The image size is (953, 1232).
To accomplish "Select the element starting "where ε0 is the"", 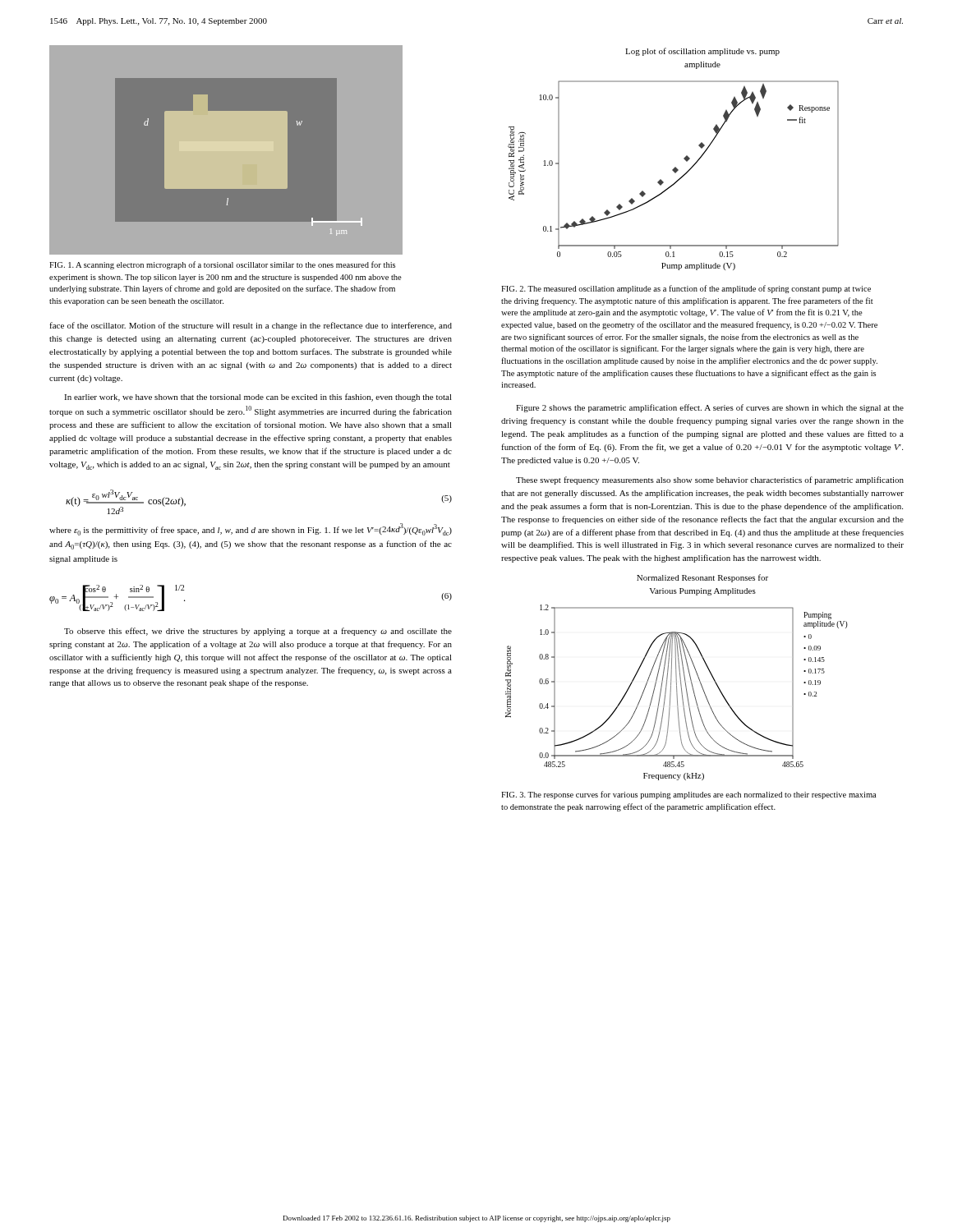I will pos(251,543).
